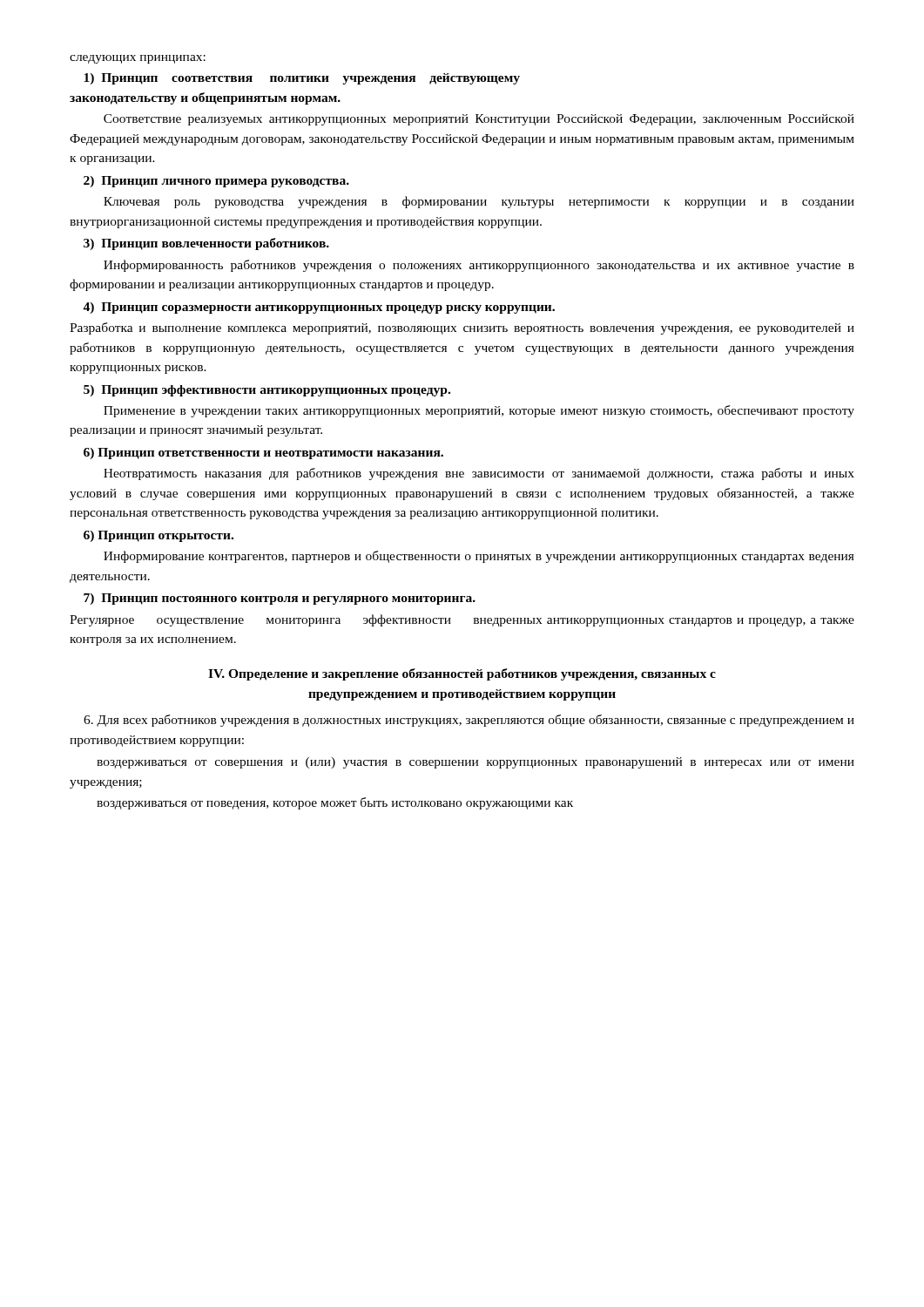Select the text starting "6) Принцип ответственности и неотвратимости наказания."
This screenshot has width=924, height=1307.
pyautogui.click(x=257, y=452)
